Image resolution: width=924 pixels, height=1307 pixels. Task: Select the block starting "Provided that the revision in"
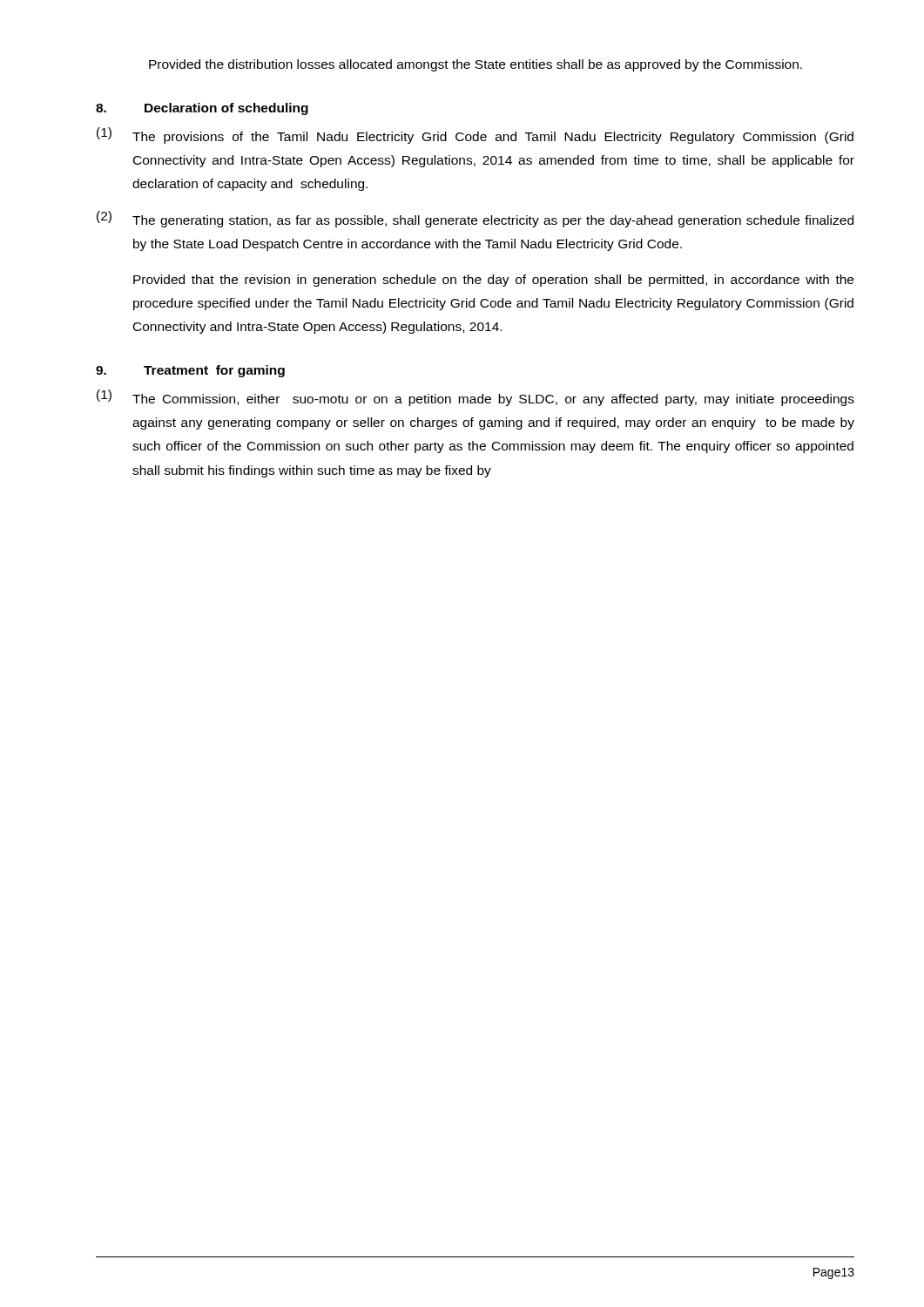tap(493, 303)
